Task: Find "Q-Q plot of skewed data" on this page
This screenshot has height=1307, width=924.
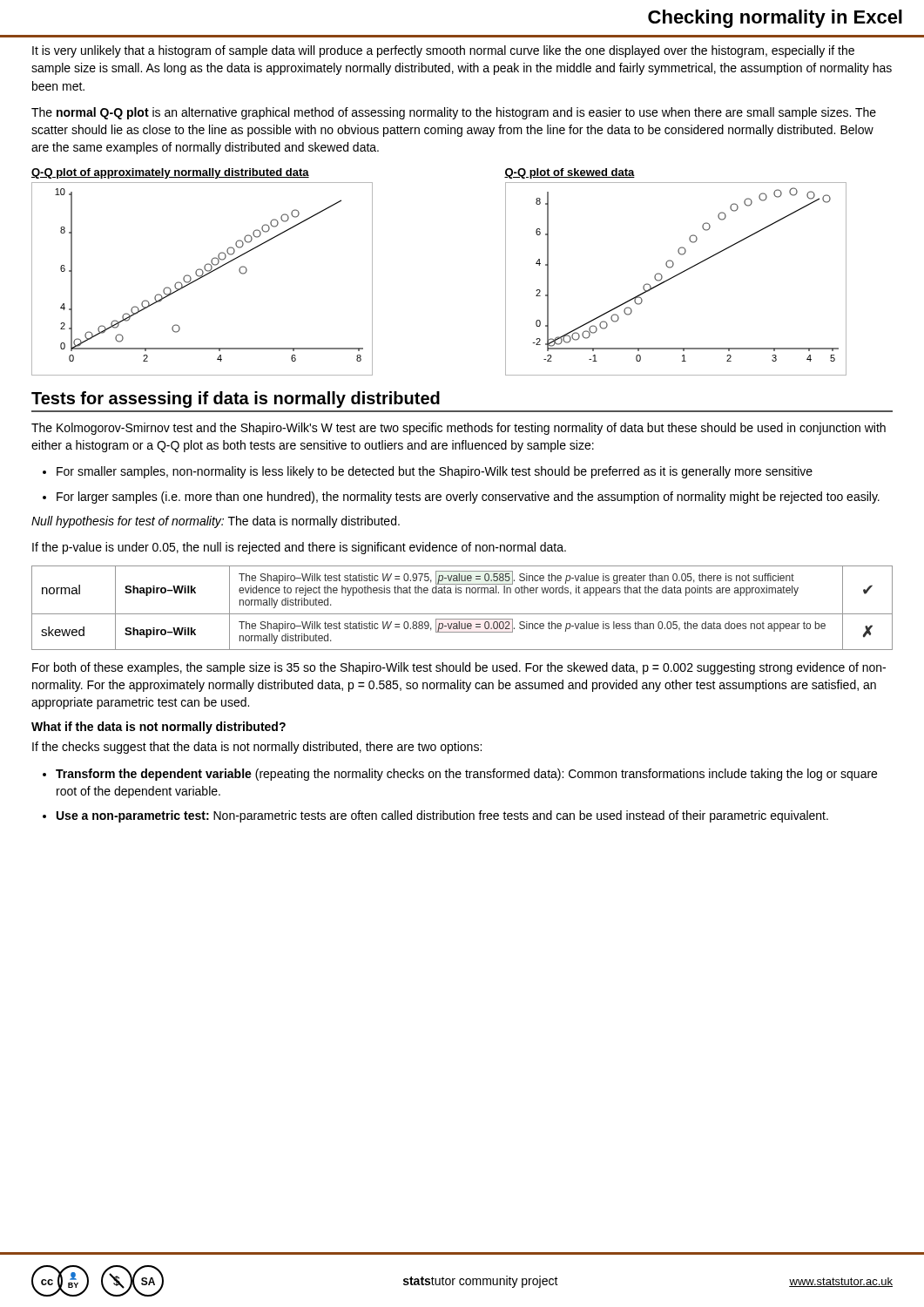Action: [569, 172]
